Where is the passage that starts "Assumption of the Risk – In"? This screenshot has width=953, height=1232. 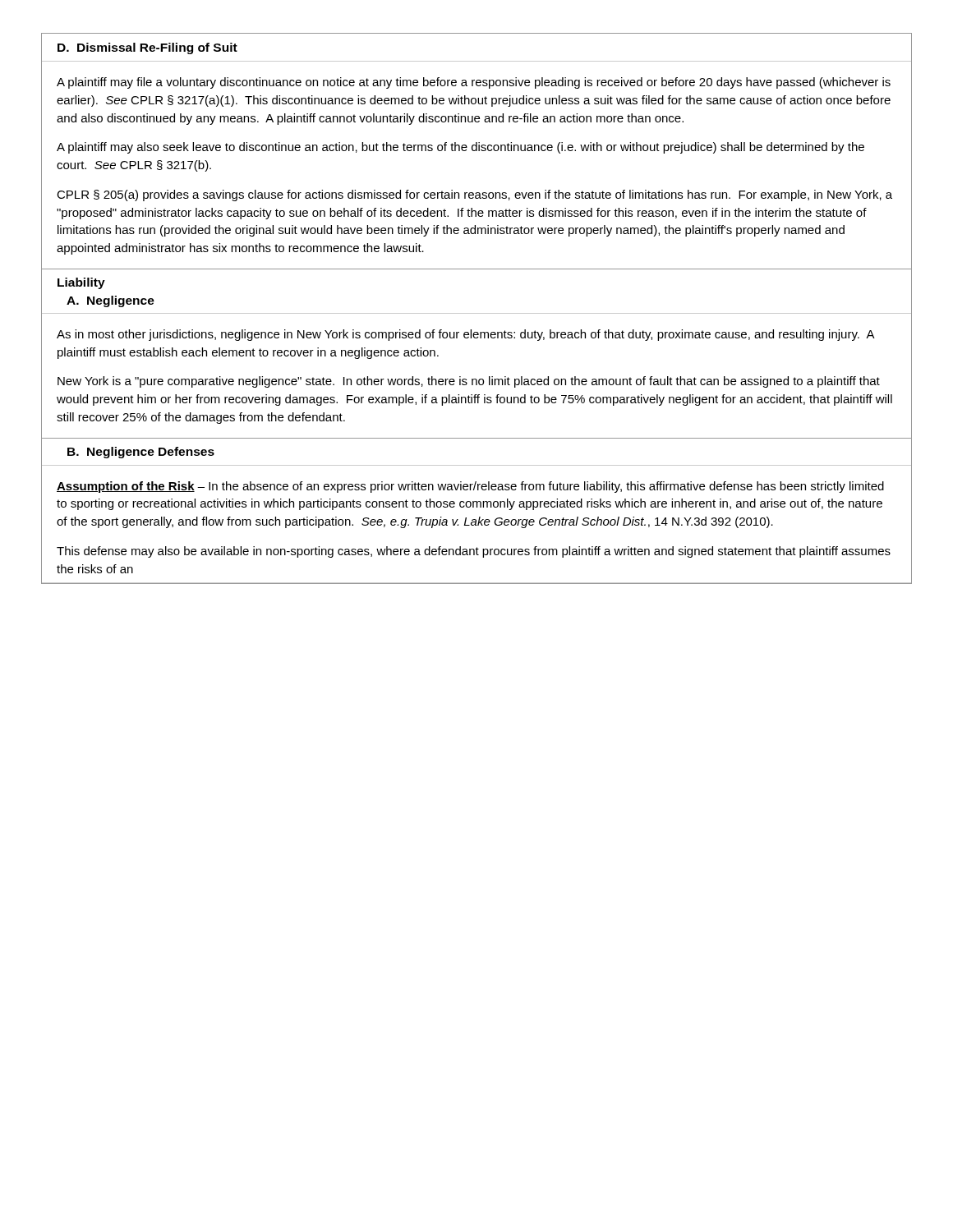tap(470, 503)
